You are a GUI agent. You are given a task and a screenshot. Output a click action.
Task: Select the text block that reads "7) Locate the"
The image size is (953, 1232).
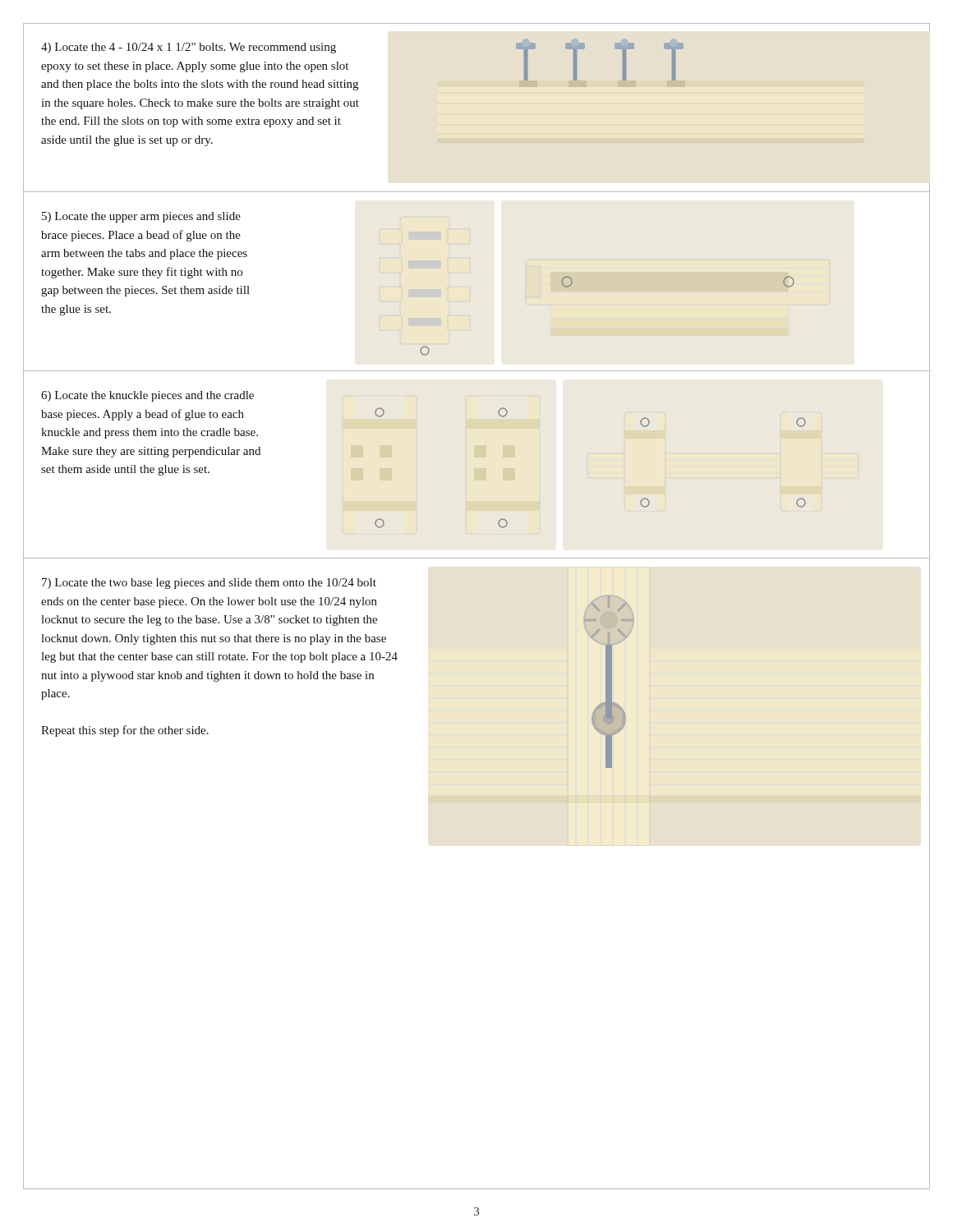(x=219, y=656)
